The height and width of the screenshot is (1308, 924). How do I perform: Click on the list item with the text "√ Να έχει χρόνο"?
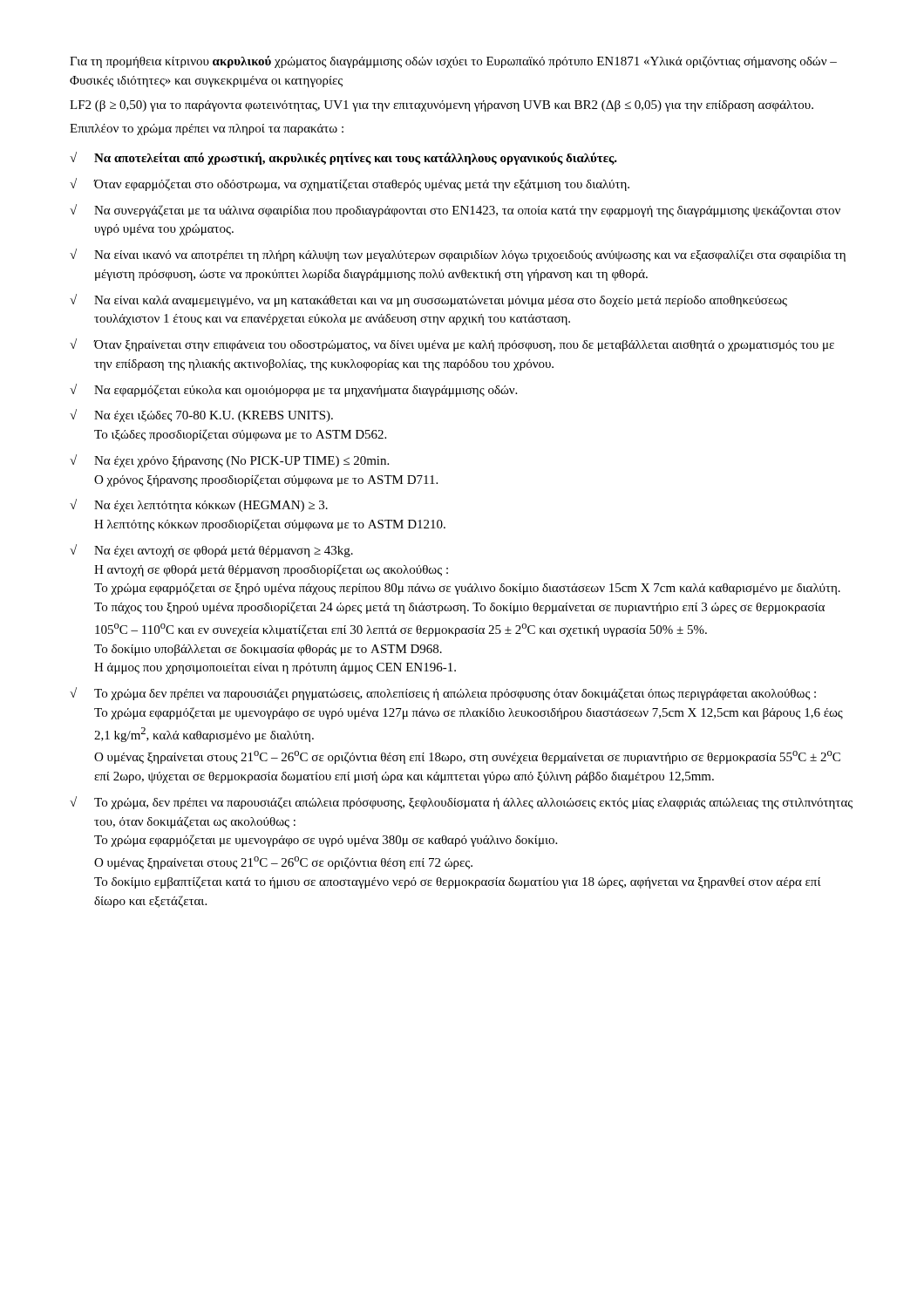[229, 461]
